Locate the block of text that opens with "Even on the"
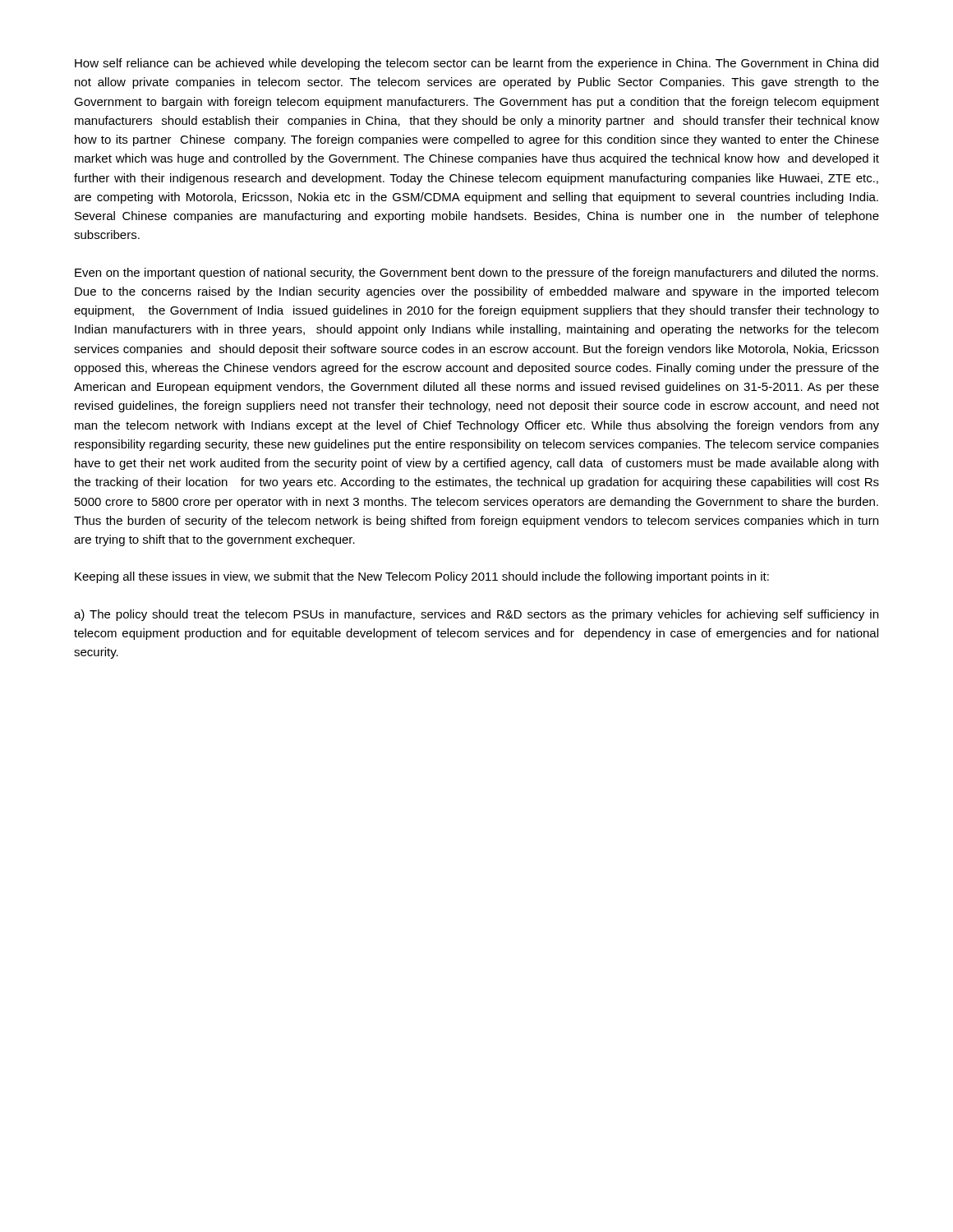 [476, 406]
